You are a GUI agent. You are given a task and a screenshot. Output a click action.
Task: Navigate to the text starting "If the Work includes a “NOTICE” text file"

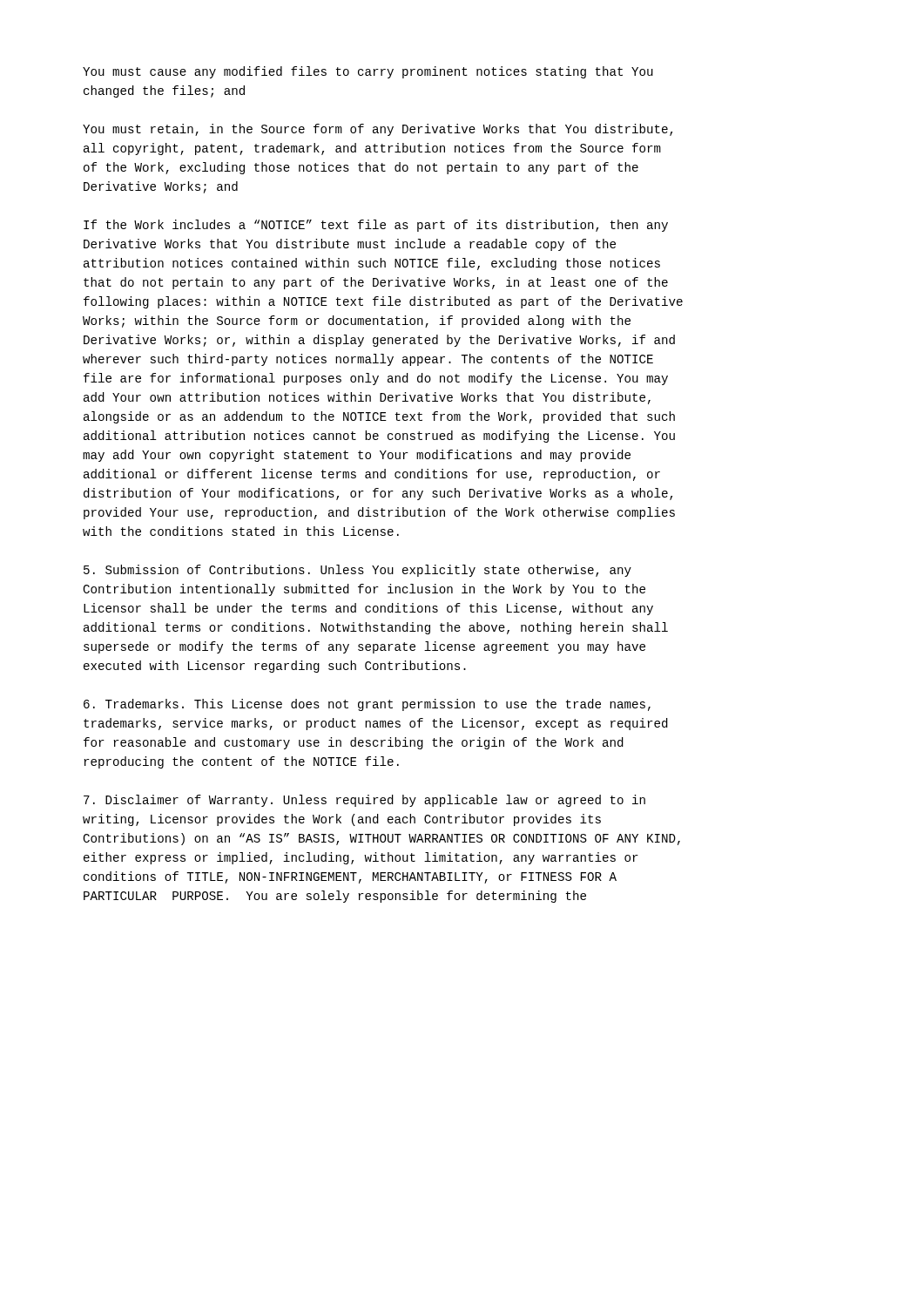coord(383,379)
